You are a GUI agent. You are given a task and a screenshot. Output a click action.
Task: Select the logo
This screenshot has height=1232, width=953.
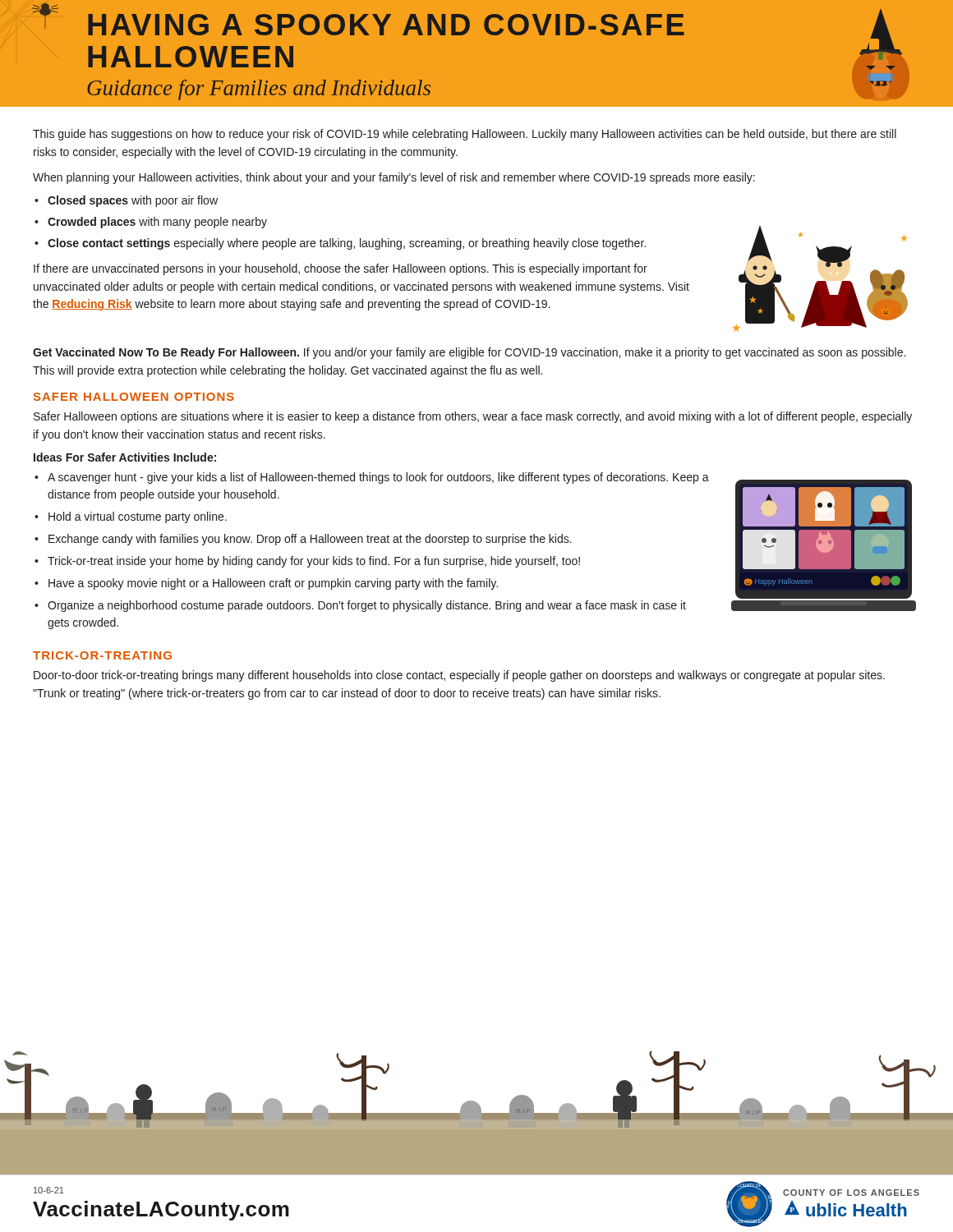click(823, 1204)
